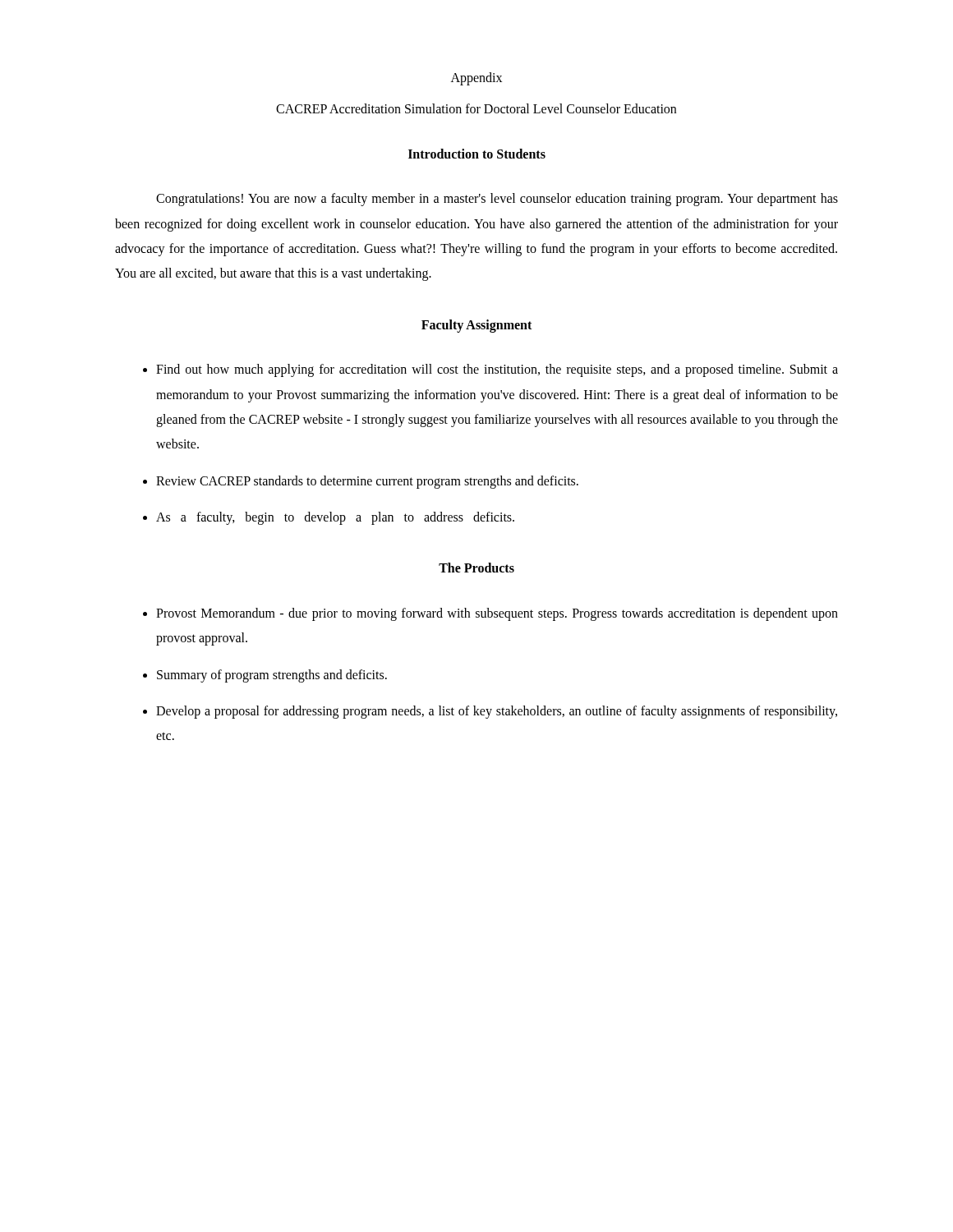Screen dimensions: 1232x953
Task: Find the section header that reads "CACREP Accreditation Simulation for Doctoral Level Counselor Education"
Action: (x=476, y=109)
